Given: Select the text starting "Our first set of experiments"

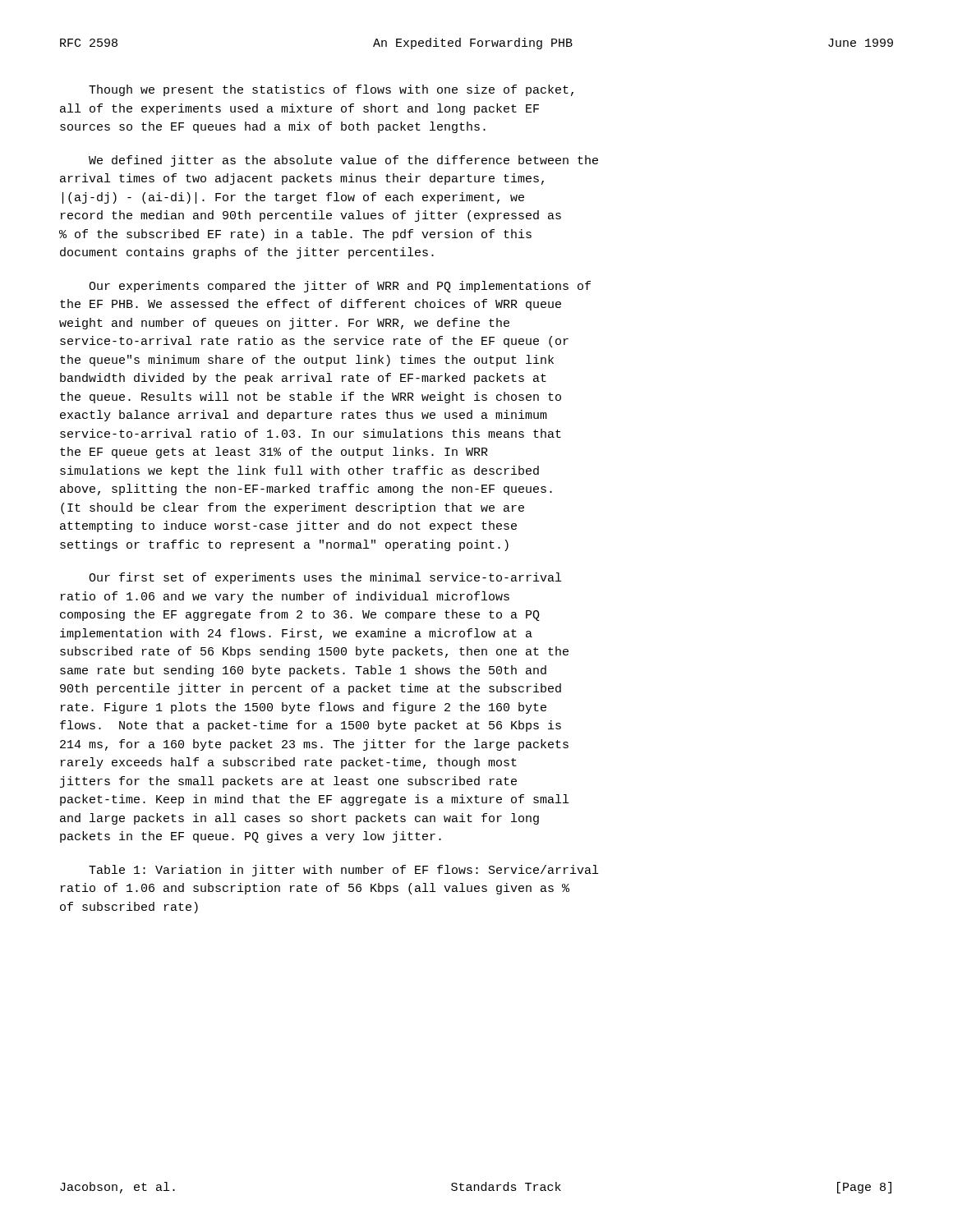Looking at the screenshot, I should click(314, 708).
